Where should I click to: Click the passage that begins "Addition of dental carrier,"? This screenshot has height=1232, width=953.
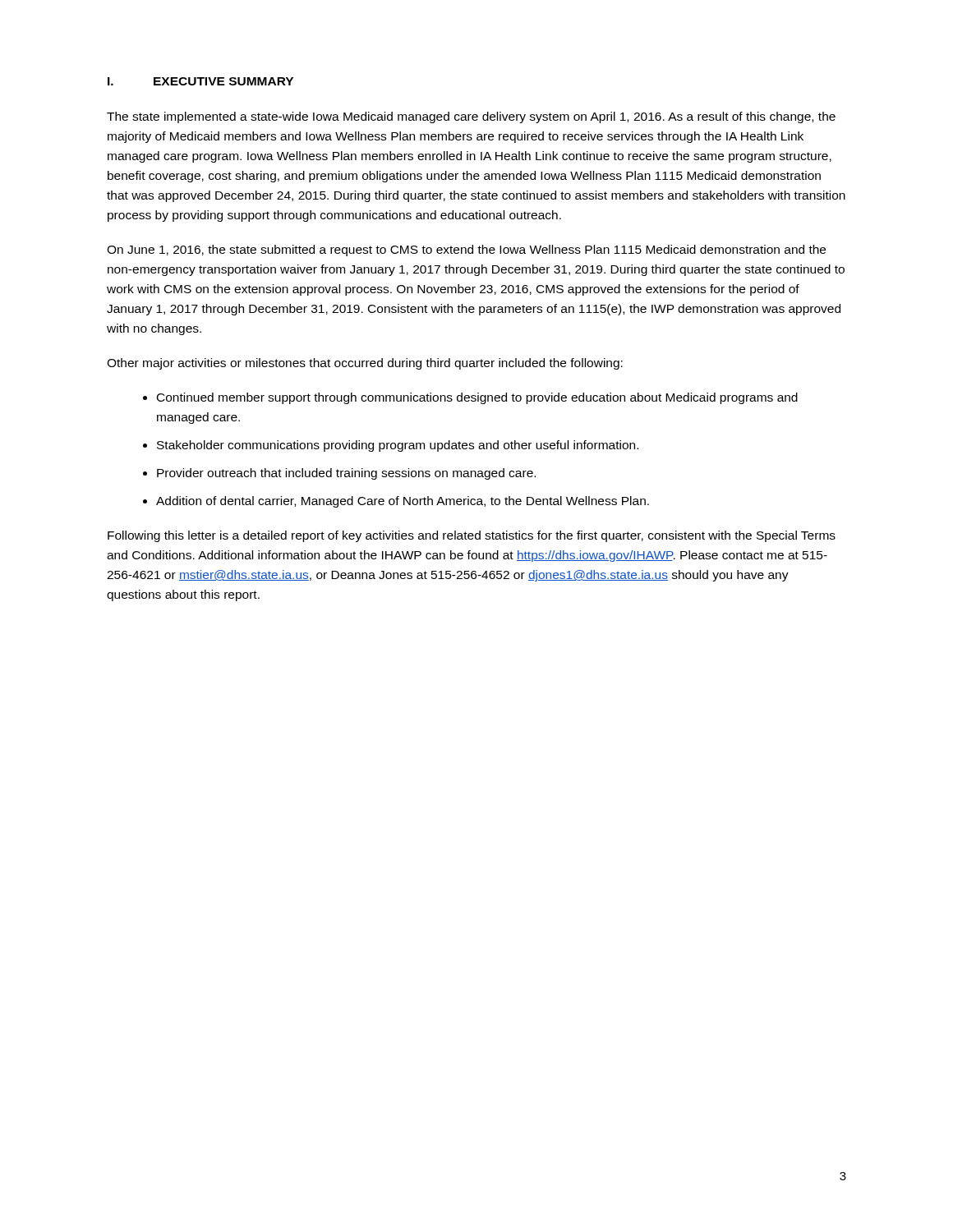403,501
